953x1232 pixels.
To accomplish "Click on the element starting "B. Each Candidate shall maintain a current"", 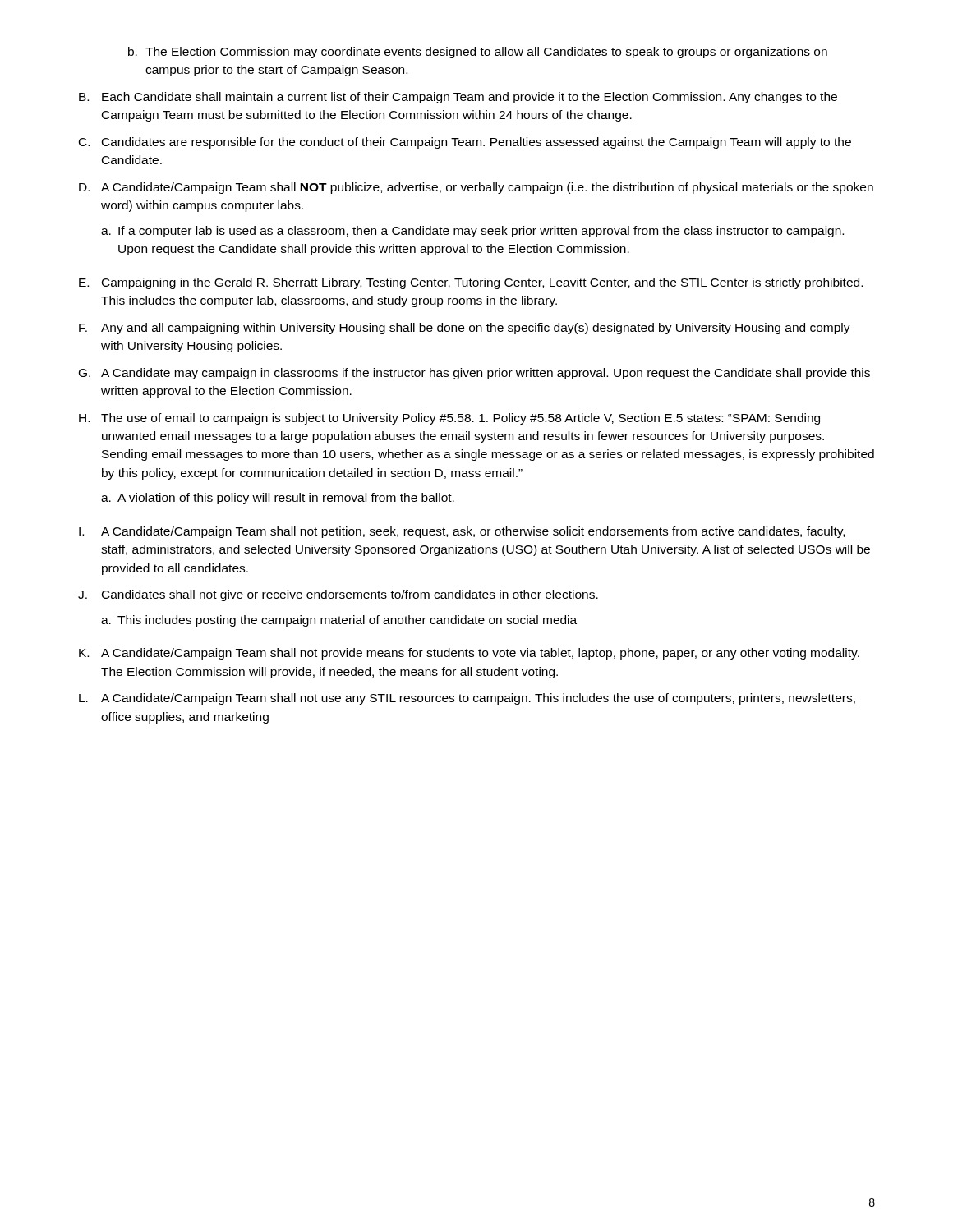I will [x=476, y=106].
